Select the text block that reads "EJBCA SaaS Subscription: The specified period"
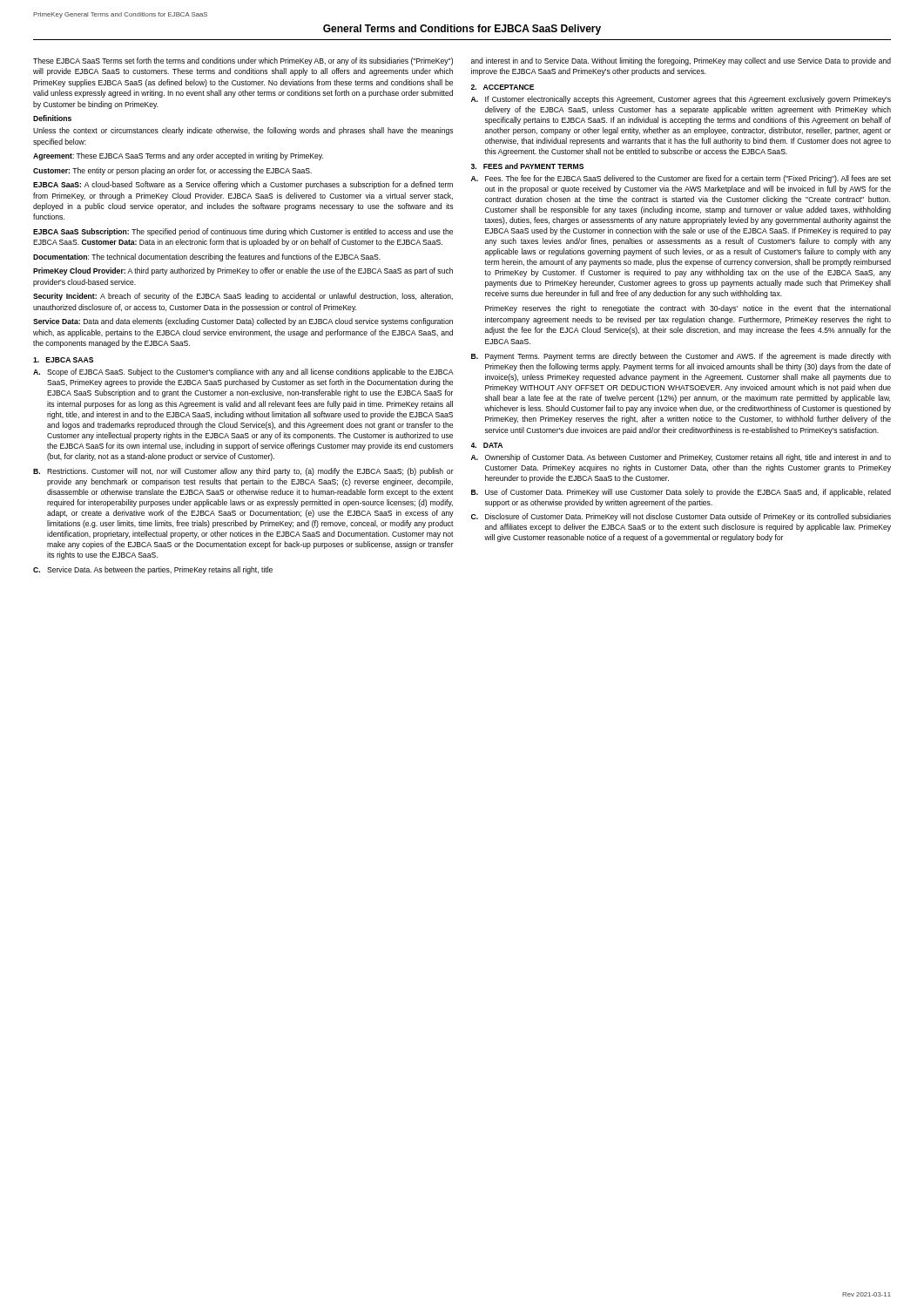 pos(243,237)
